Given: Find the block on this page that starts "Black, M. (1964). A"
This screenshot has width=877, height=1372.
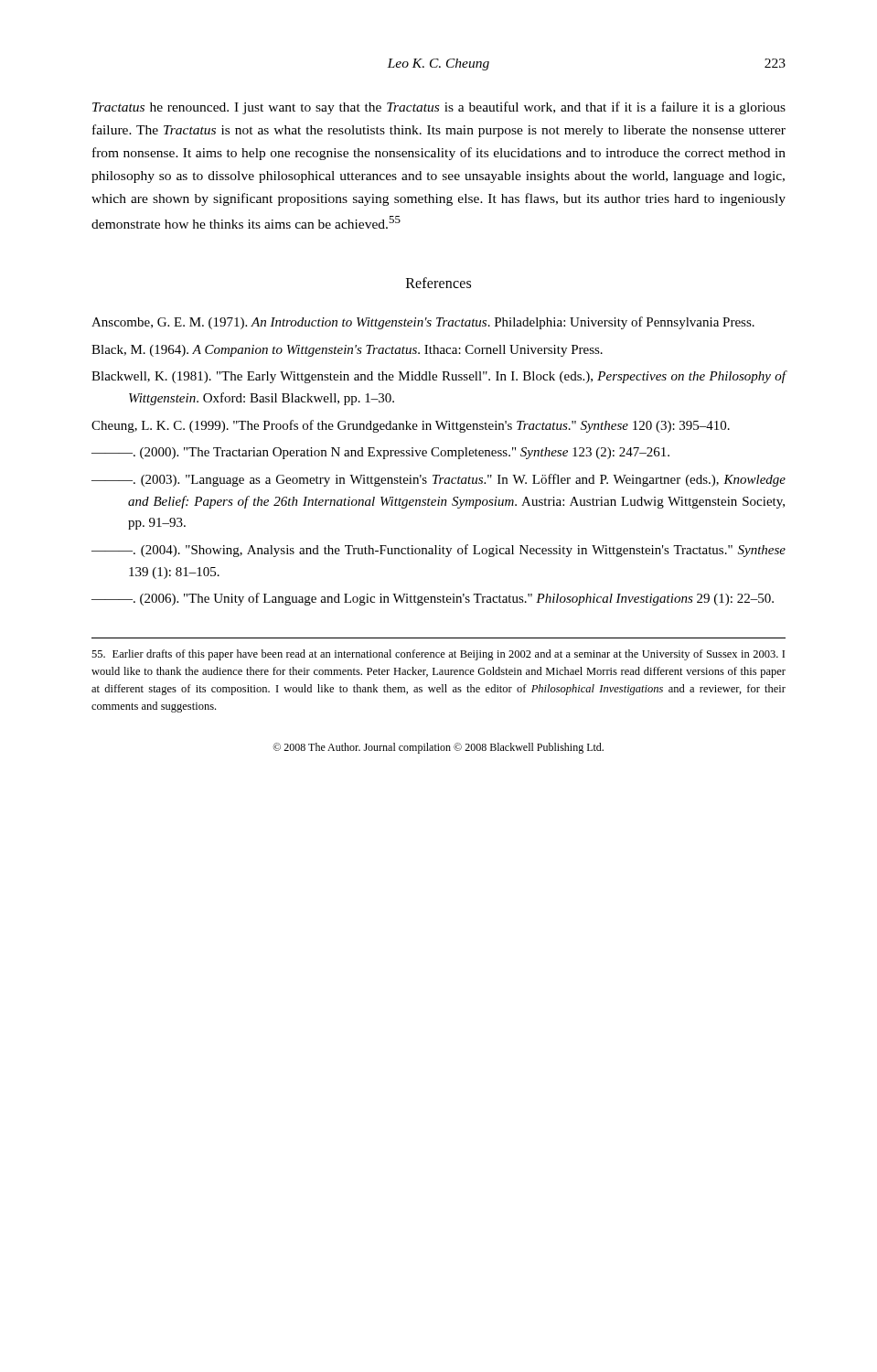Looking at the screenshot, I should coord(347,349).
